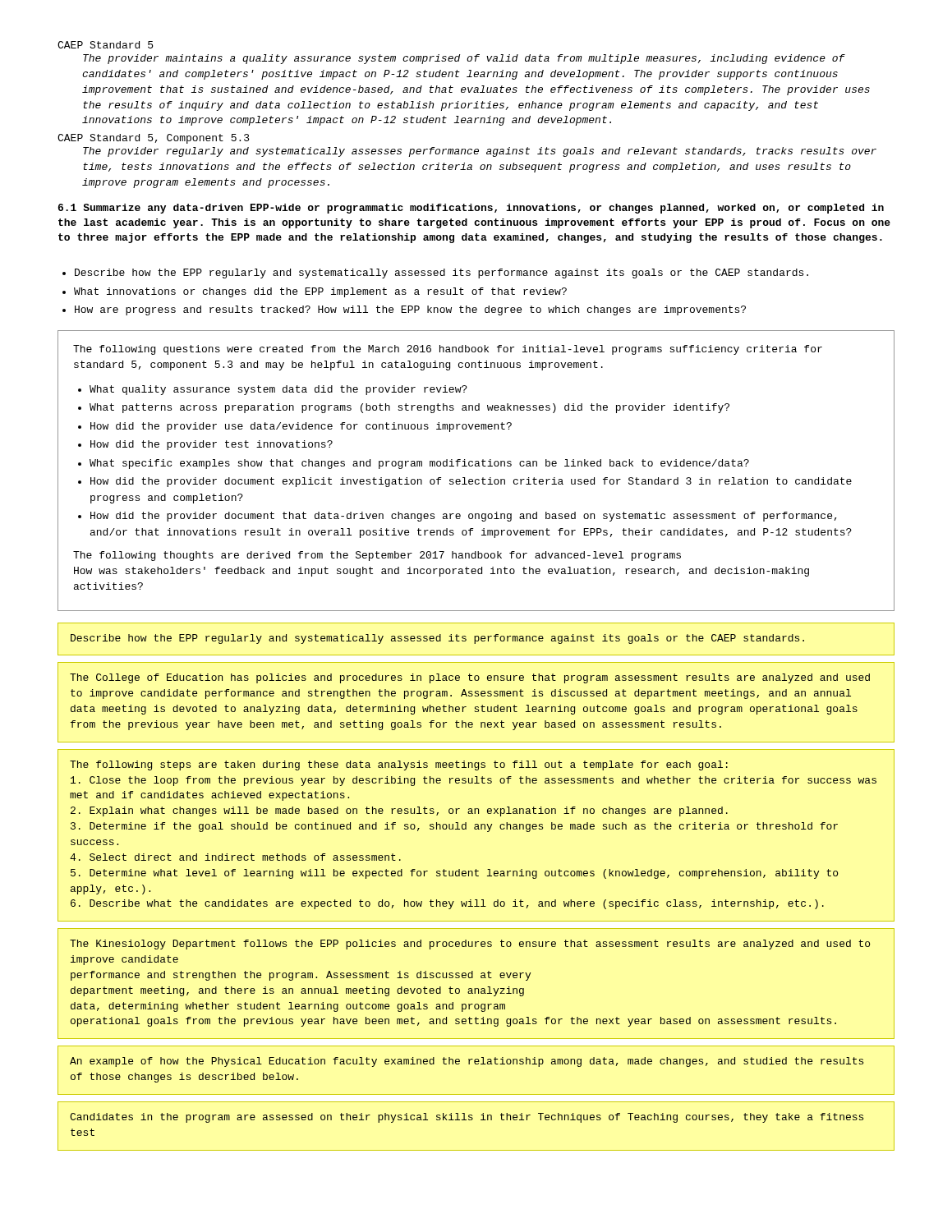Find the region starting "What innovations or changes did"

pyautogui.click(x=321, y=292)
